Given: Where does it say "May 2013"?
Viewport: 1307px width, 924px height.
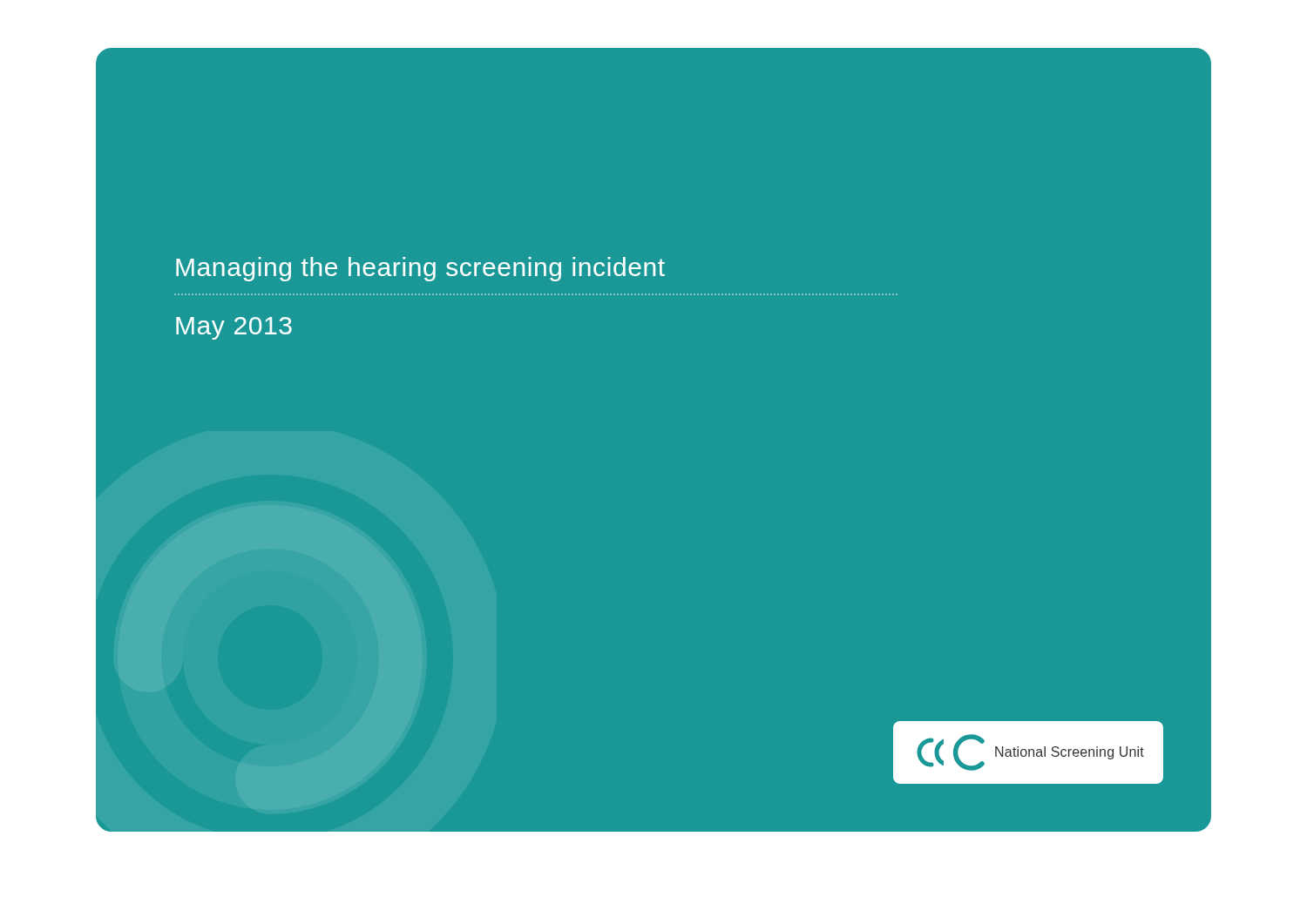Looking at the screenshot, I should click(x=234, y=325).
